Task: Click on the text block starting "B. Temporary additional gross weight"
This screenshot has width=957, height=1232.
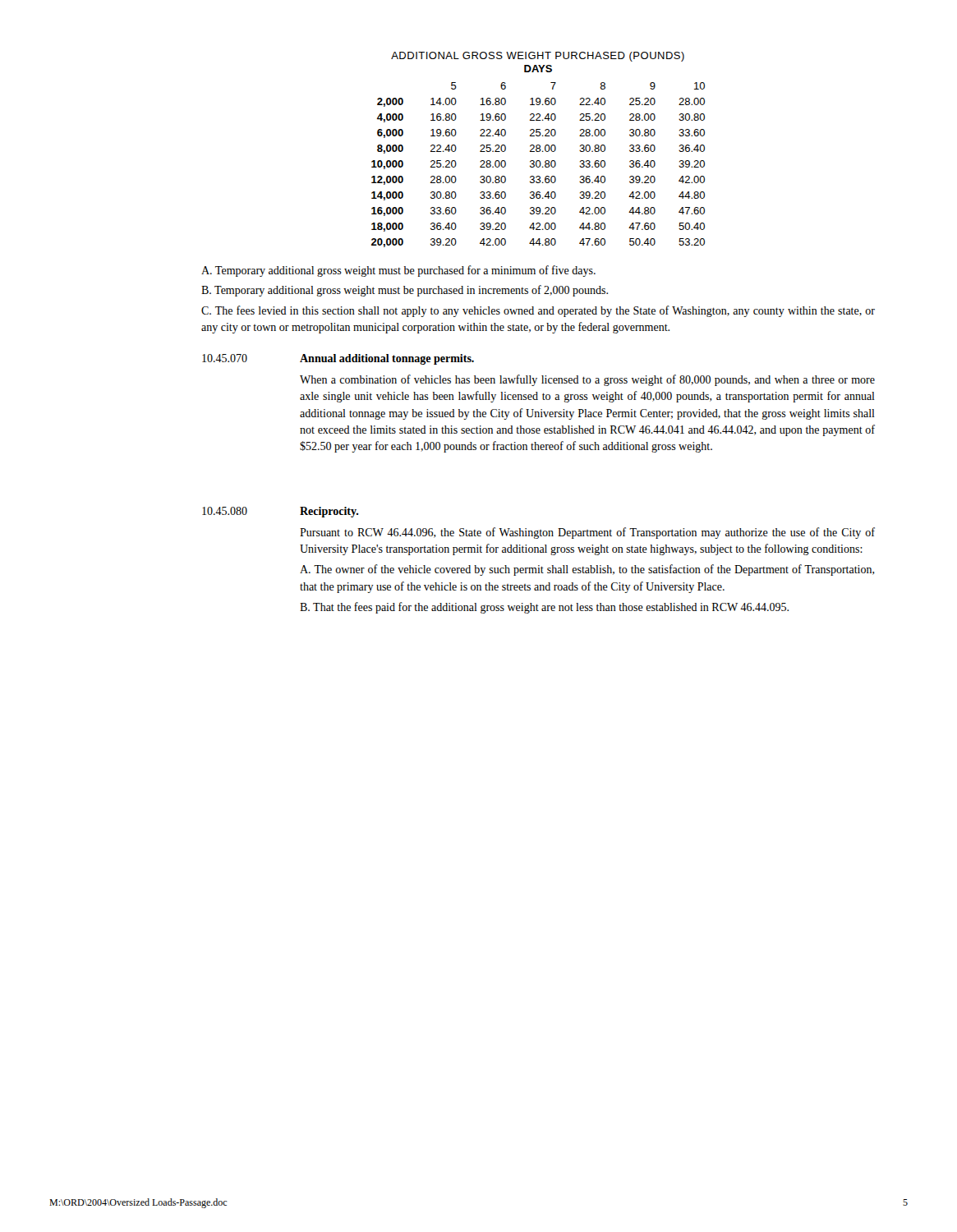Action: point(405,291)
